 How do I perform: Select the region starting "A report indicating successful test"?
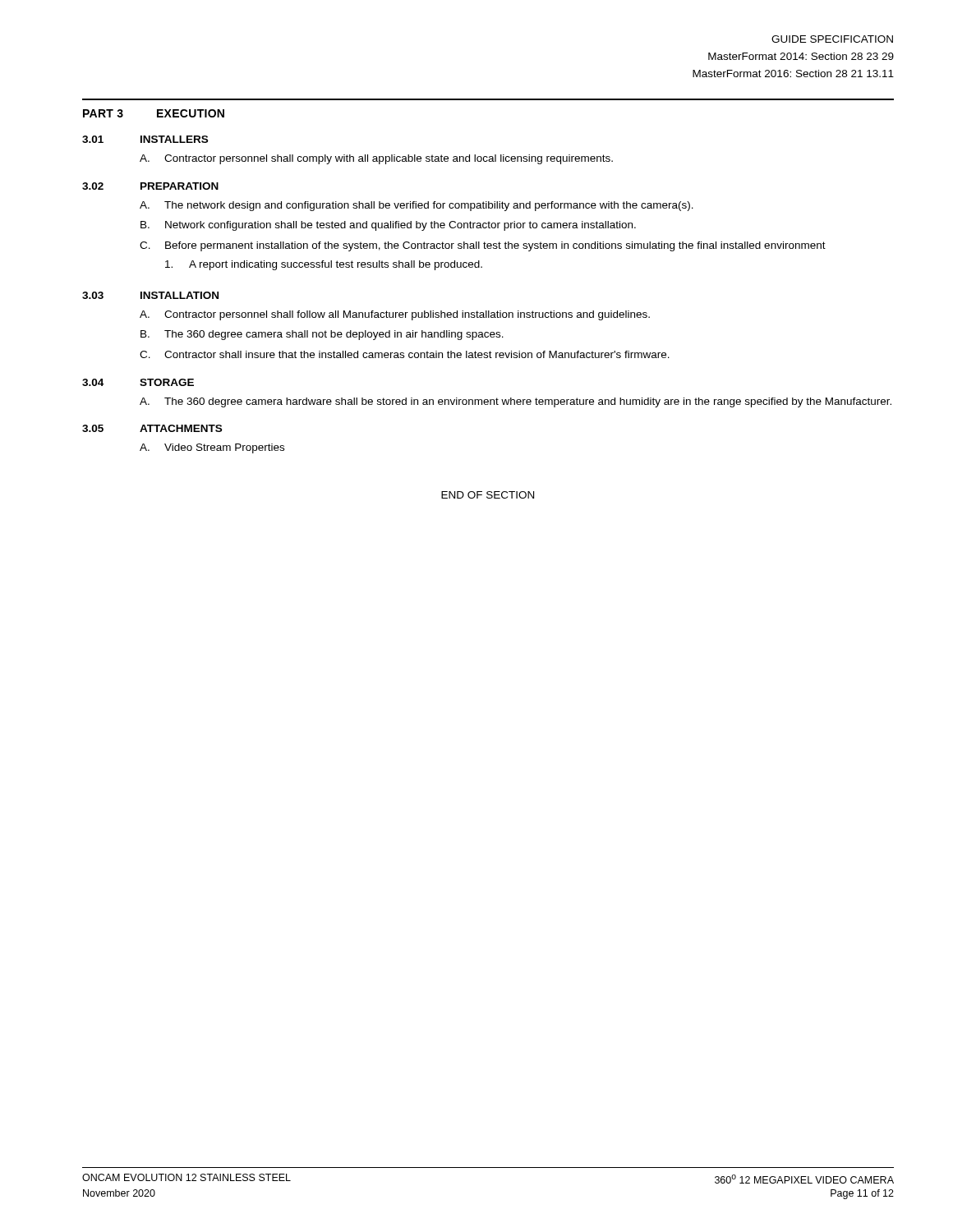pyautogui.click(x=324, y=265)
